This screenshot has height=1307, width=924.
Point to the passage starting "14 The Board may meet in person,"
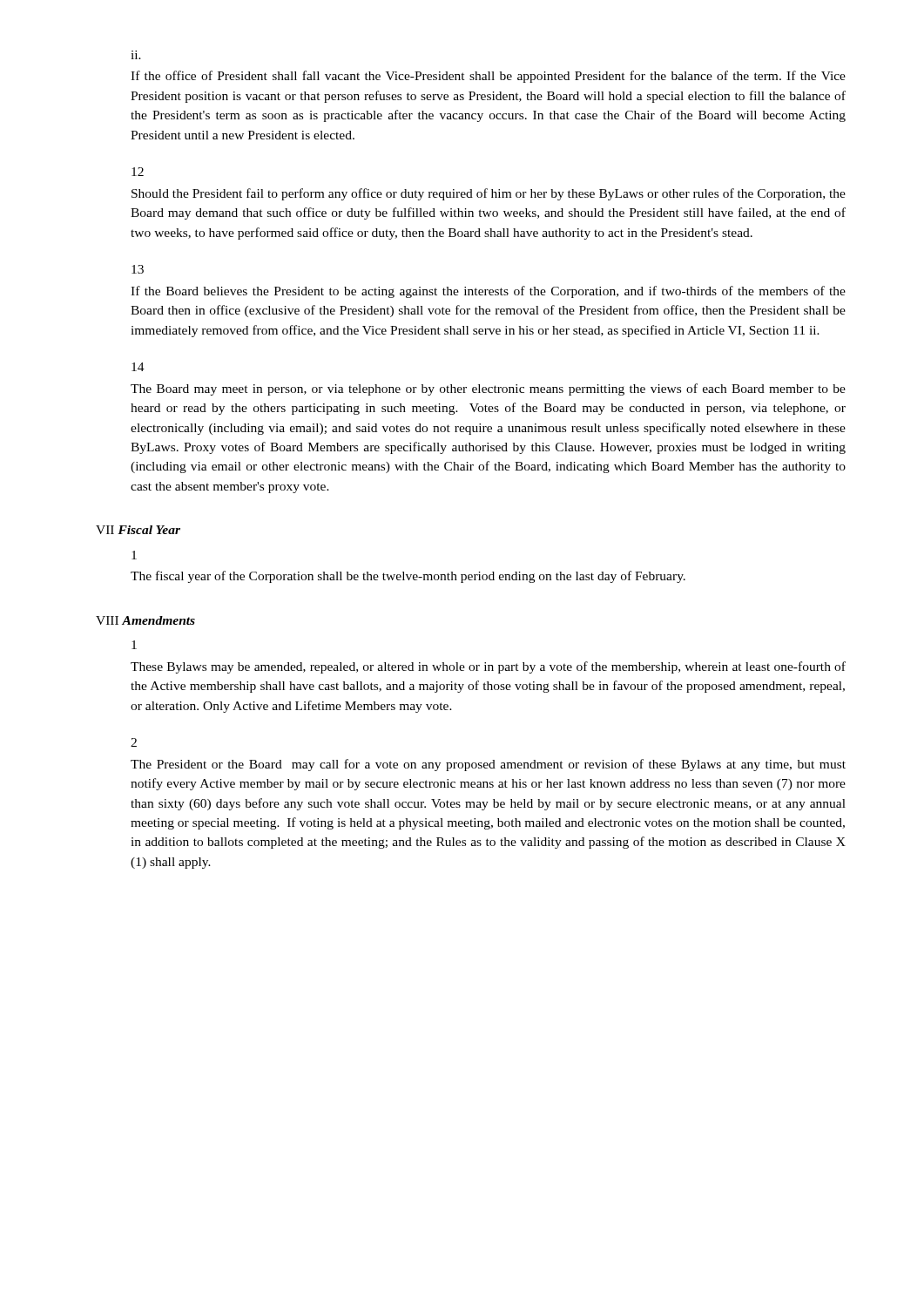pyautogui.click(x=488, y=427)
